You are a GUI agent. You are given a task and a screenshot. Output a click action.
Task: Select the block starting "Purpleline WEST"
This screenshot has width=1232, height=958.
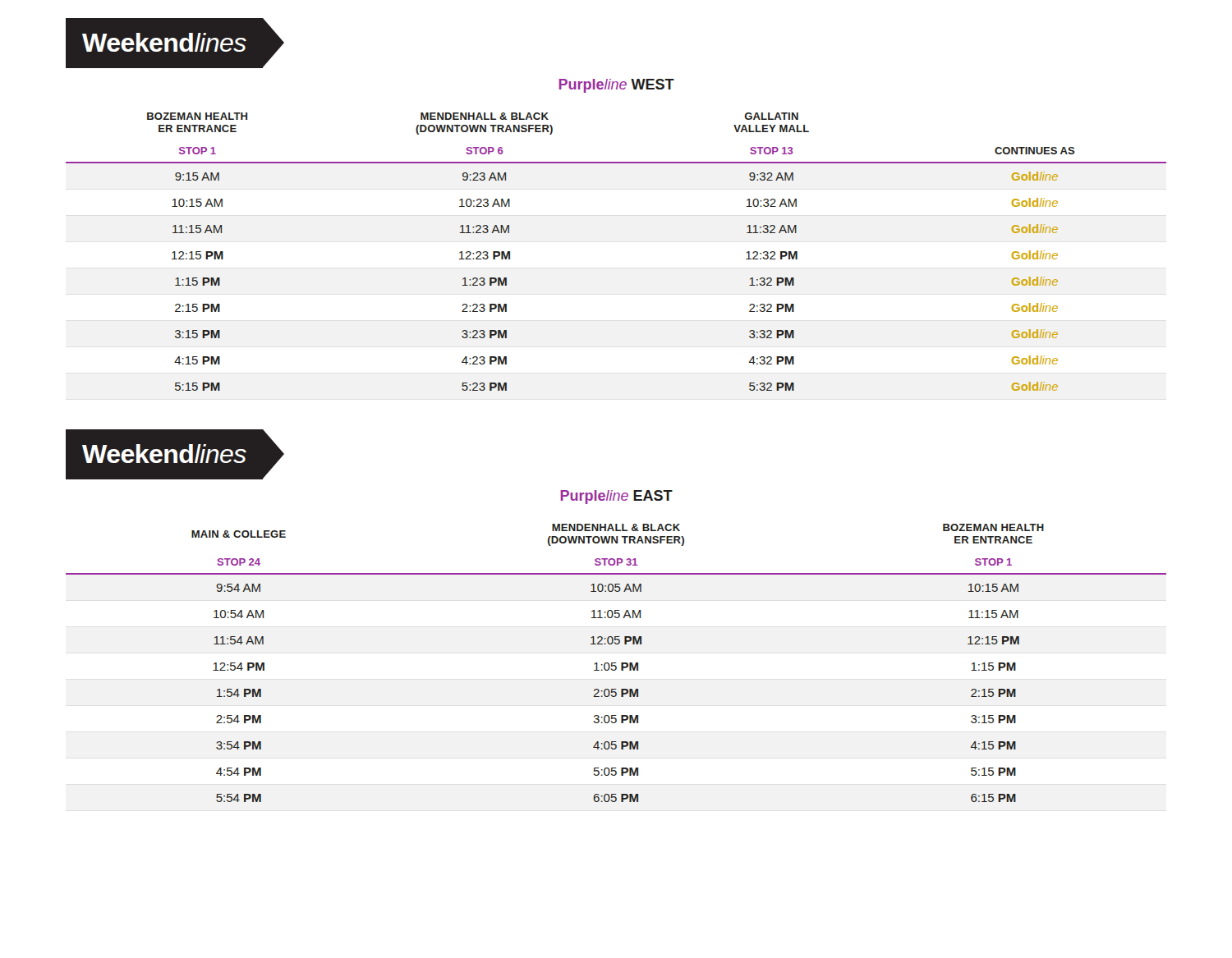tap(616, 85)
